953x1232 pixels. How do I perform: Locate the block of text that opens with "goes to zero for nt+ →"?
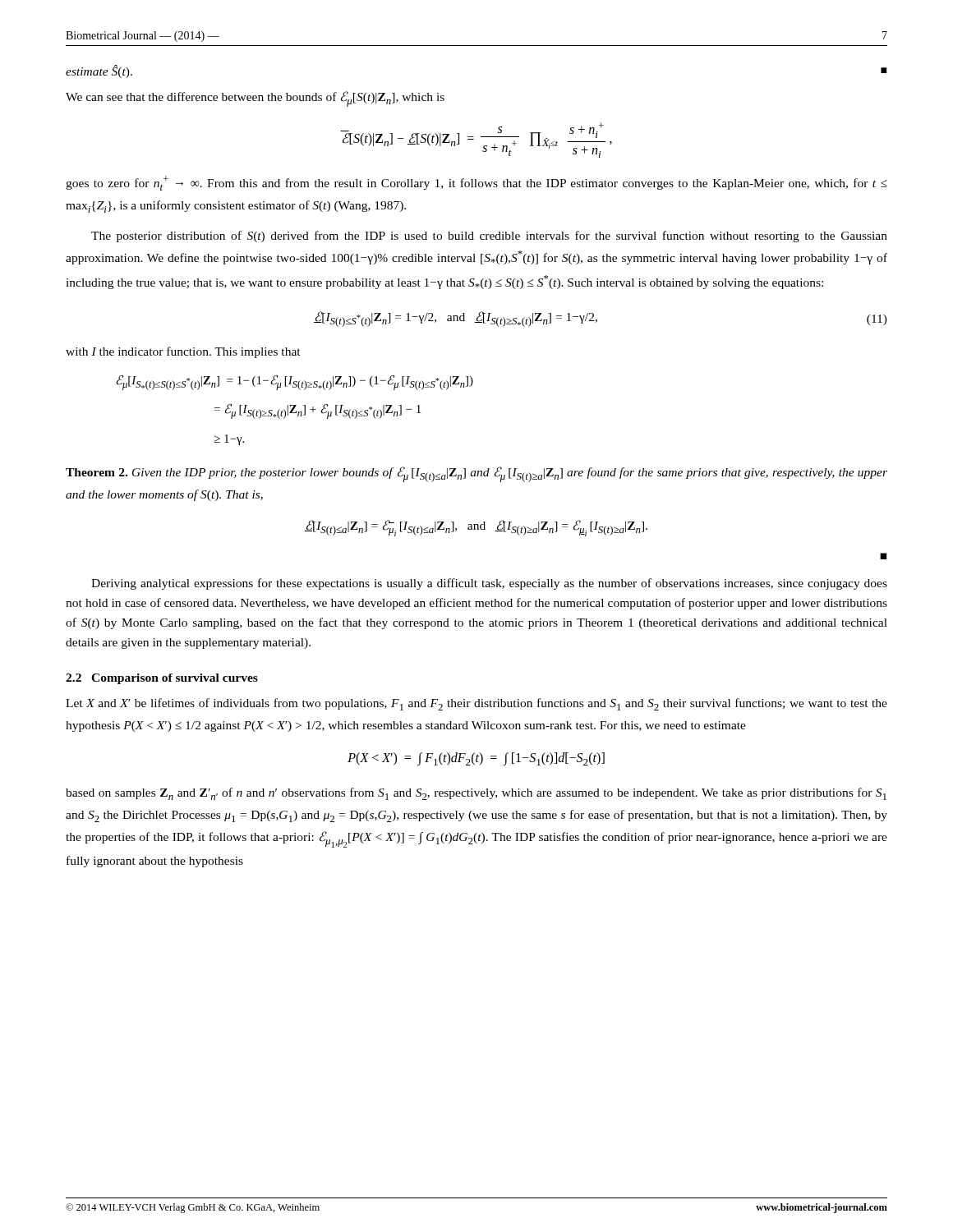click(x=476, y=194)
